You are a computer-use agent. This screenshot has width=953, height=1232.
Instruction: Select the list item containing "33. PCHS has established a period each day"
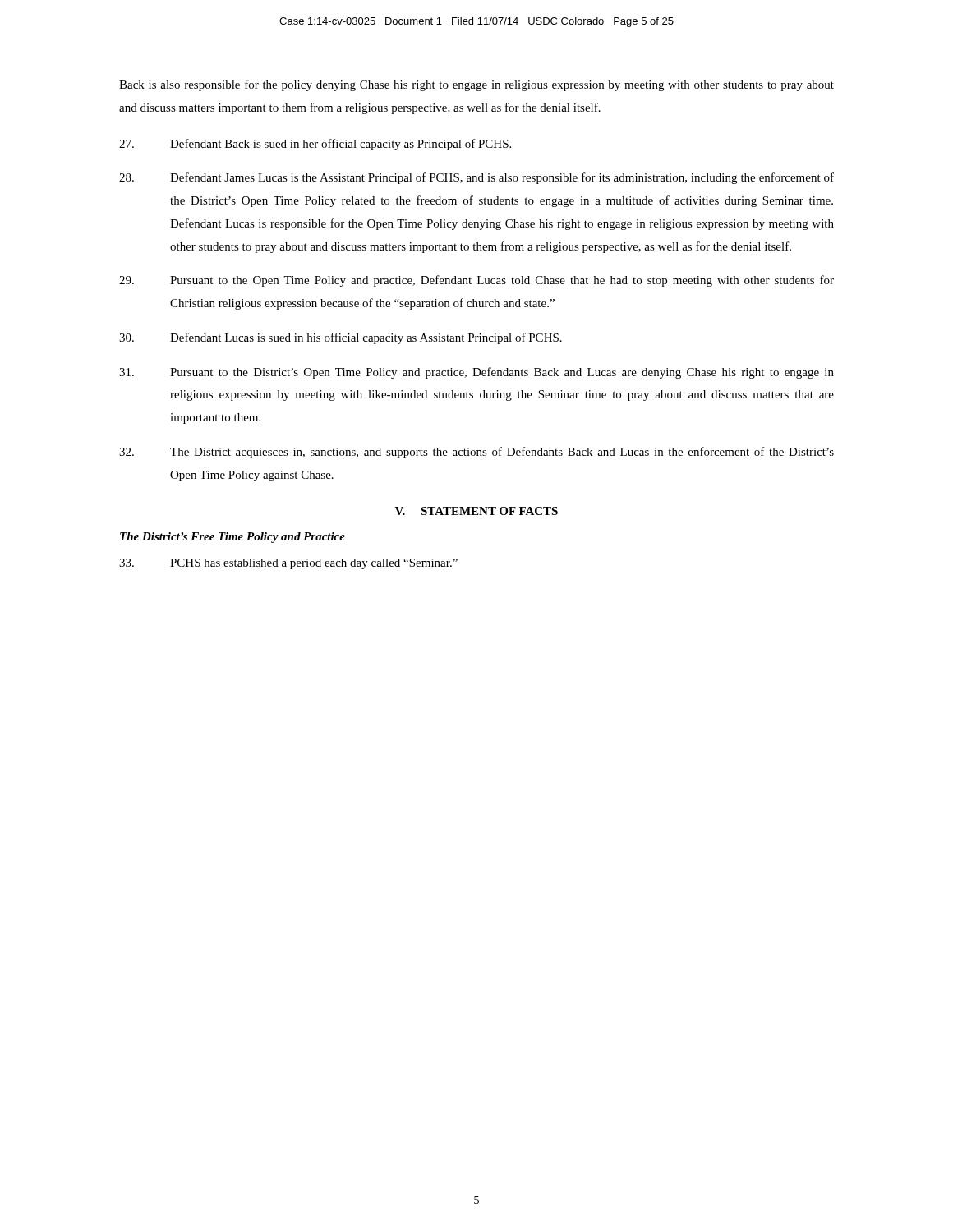[x=288, y=564]
